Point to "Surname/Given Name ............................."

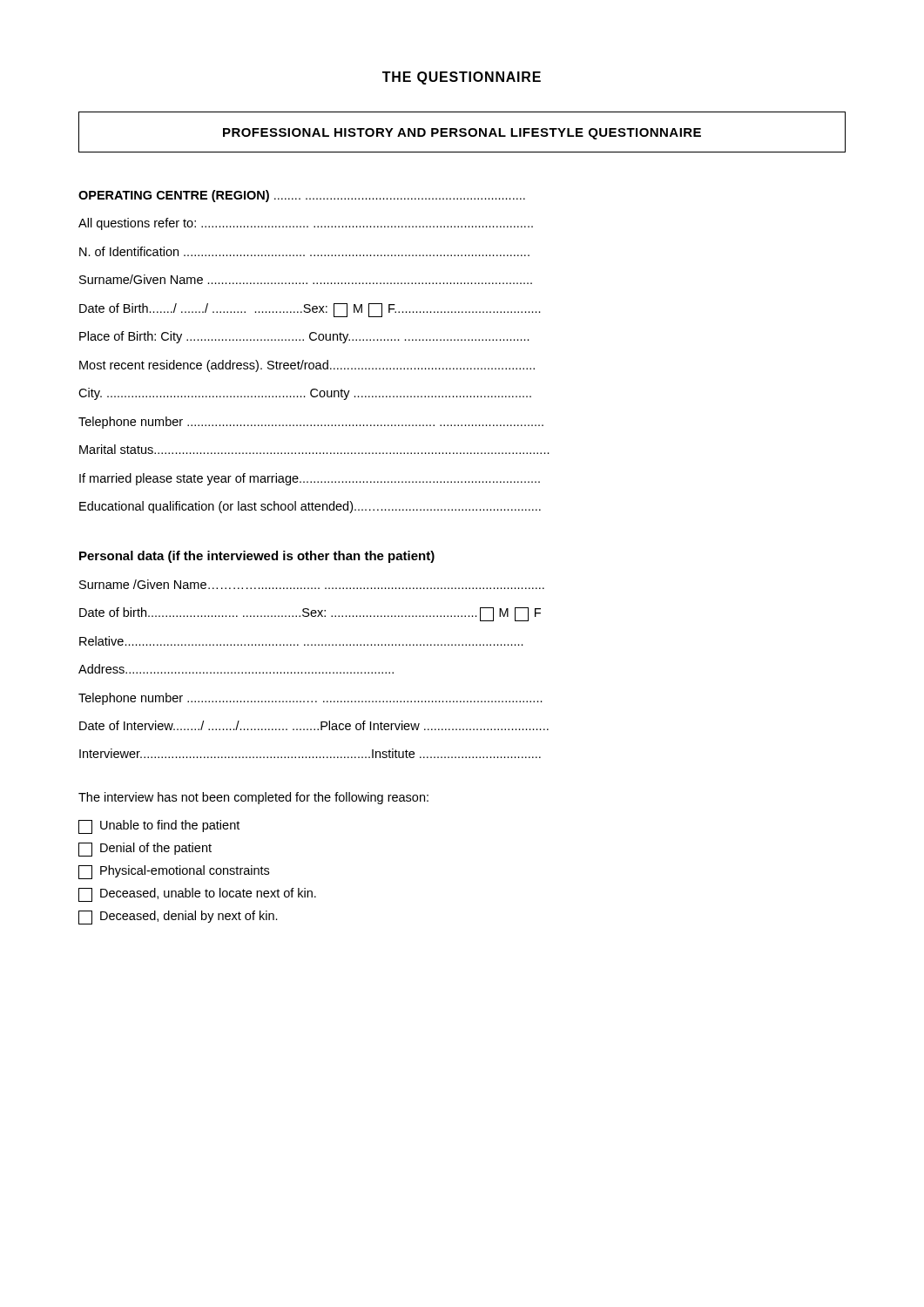tap(306, 280)
